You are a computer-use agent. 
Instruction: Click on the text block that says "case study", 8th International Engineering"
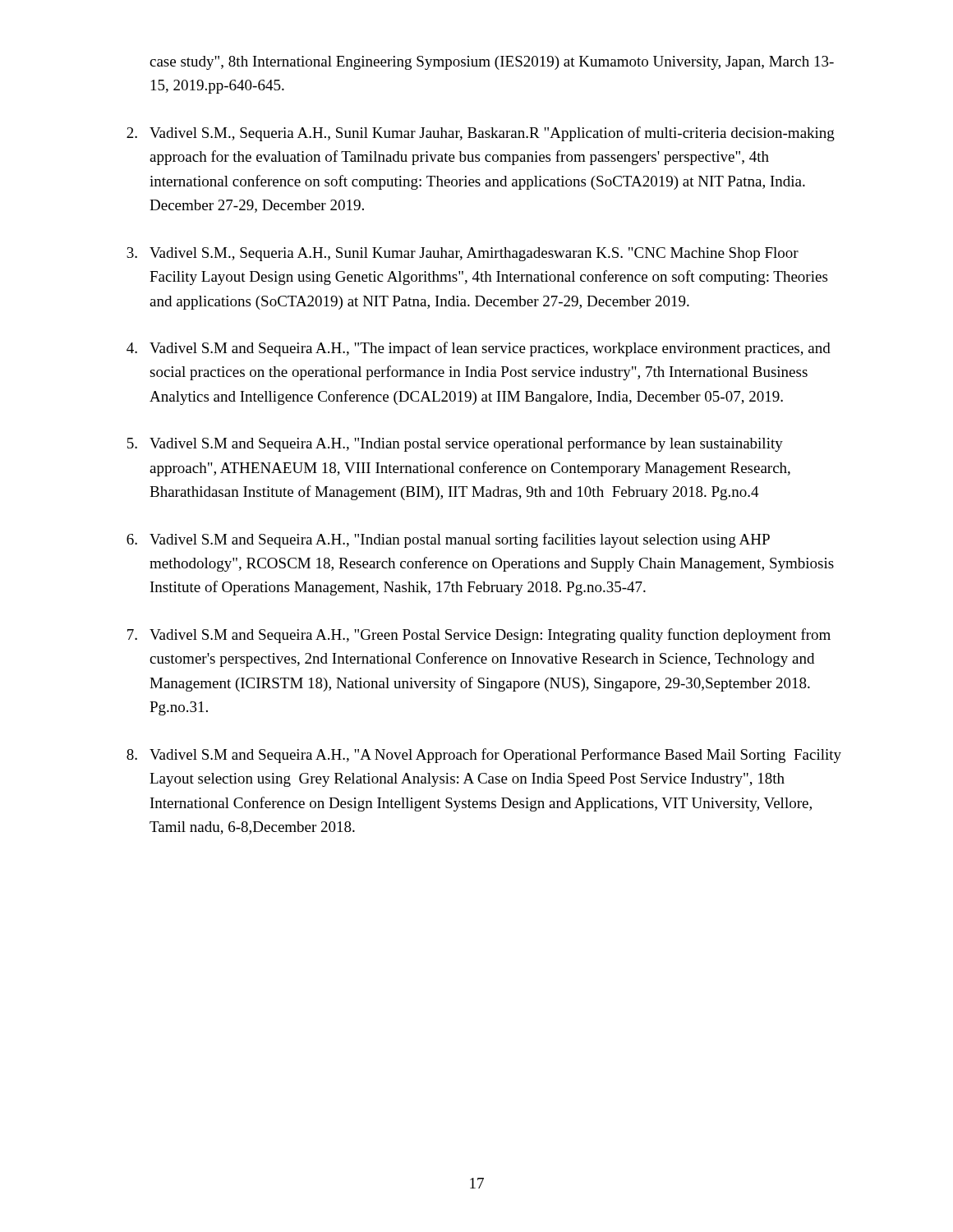click(x=492, y=73)
